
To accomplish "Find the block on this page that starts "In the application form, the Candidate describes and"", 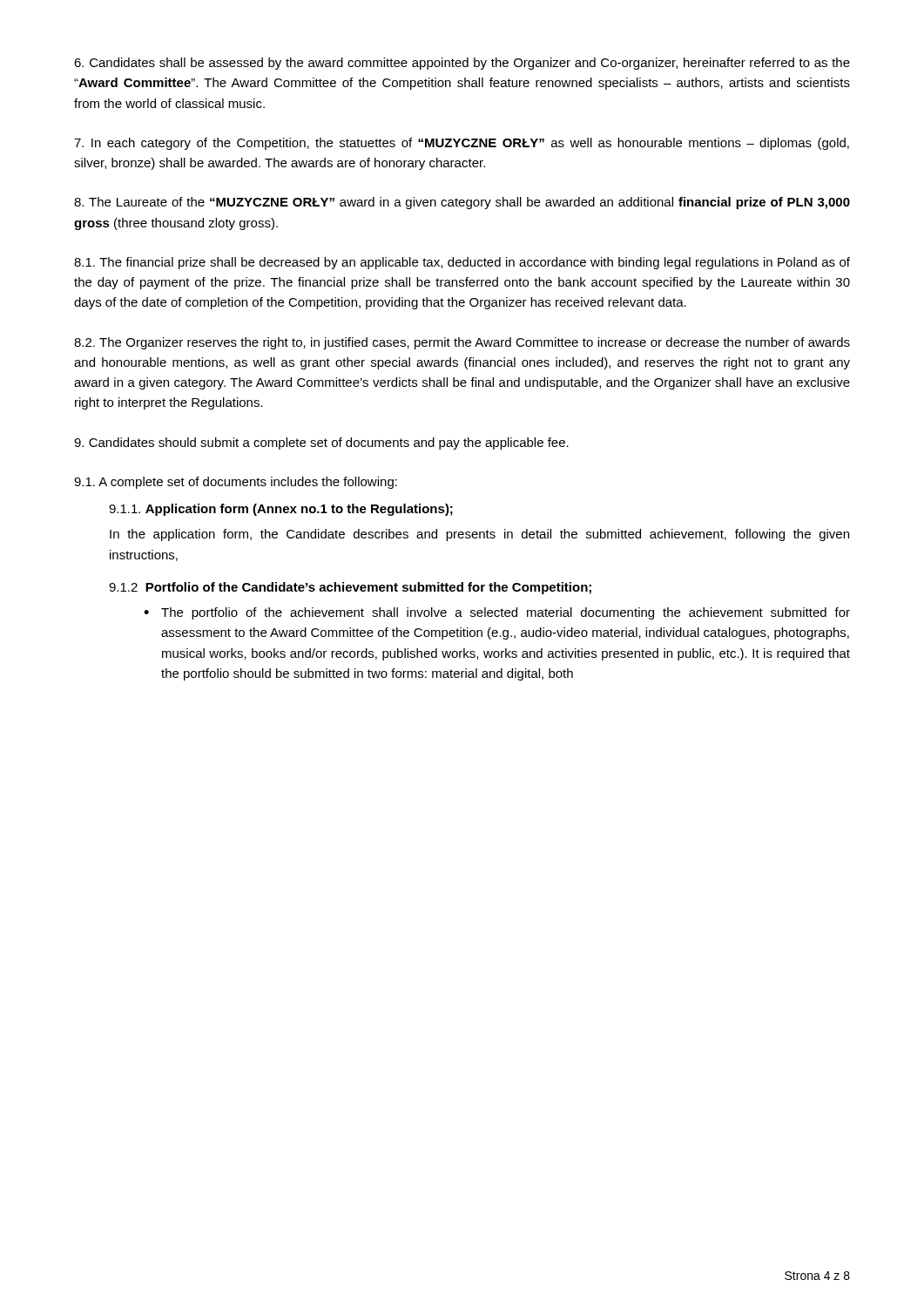I will click(479, 544).
